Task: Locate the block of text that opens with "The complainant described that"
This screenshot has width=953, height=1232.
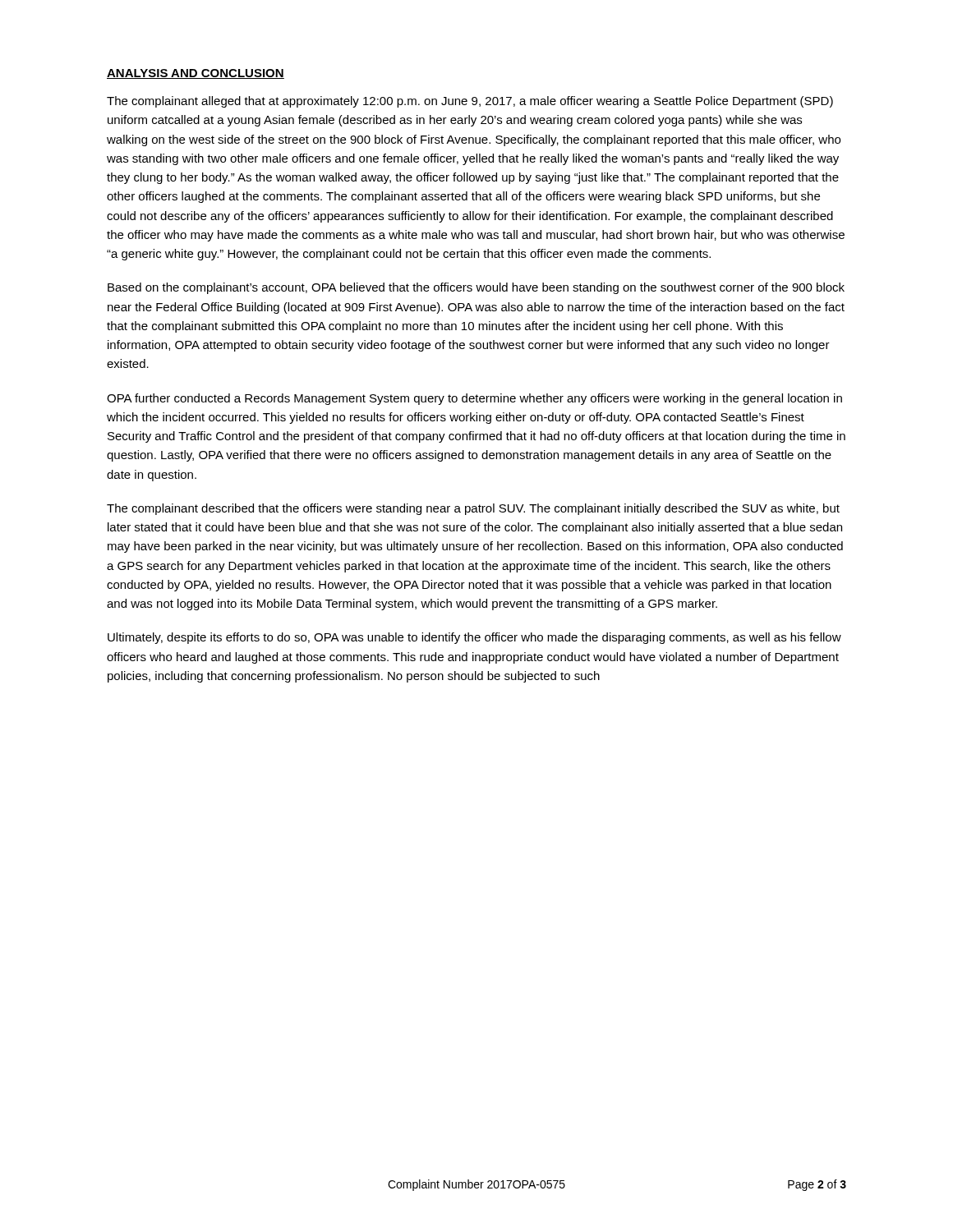Action: pos(475,556)
